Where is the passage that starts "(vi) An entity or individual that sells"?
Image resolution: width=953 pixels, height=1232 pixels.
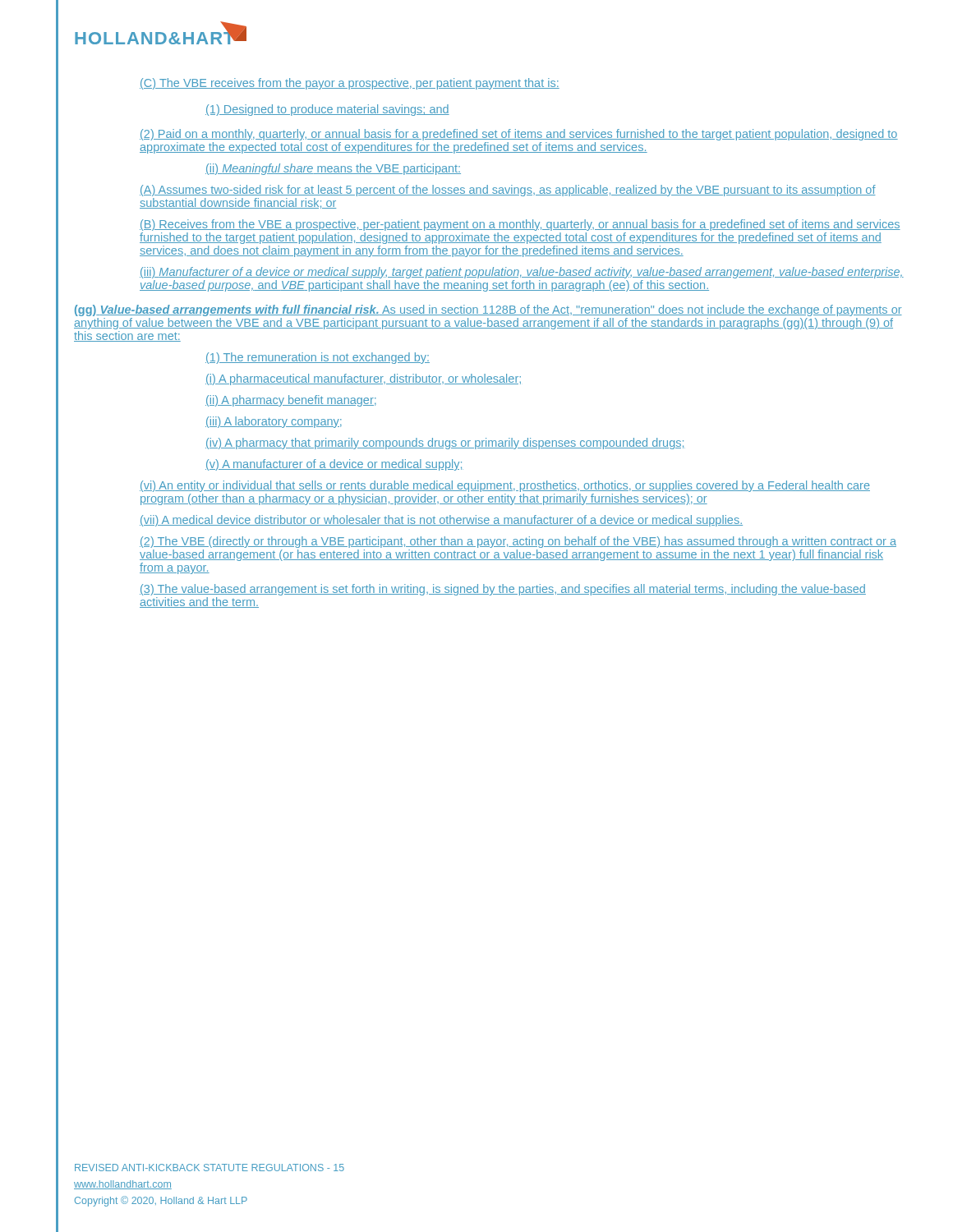point(505,492)
